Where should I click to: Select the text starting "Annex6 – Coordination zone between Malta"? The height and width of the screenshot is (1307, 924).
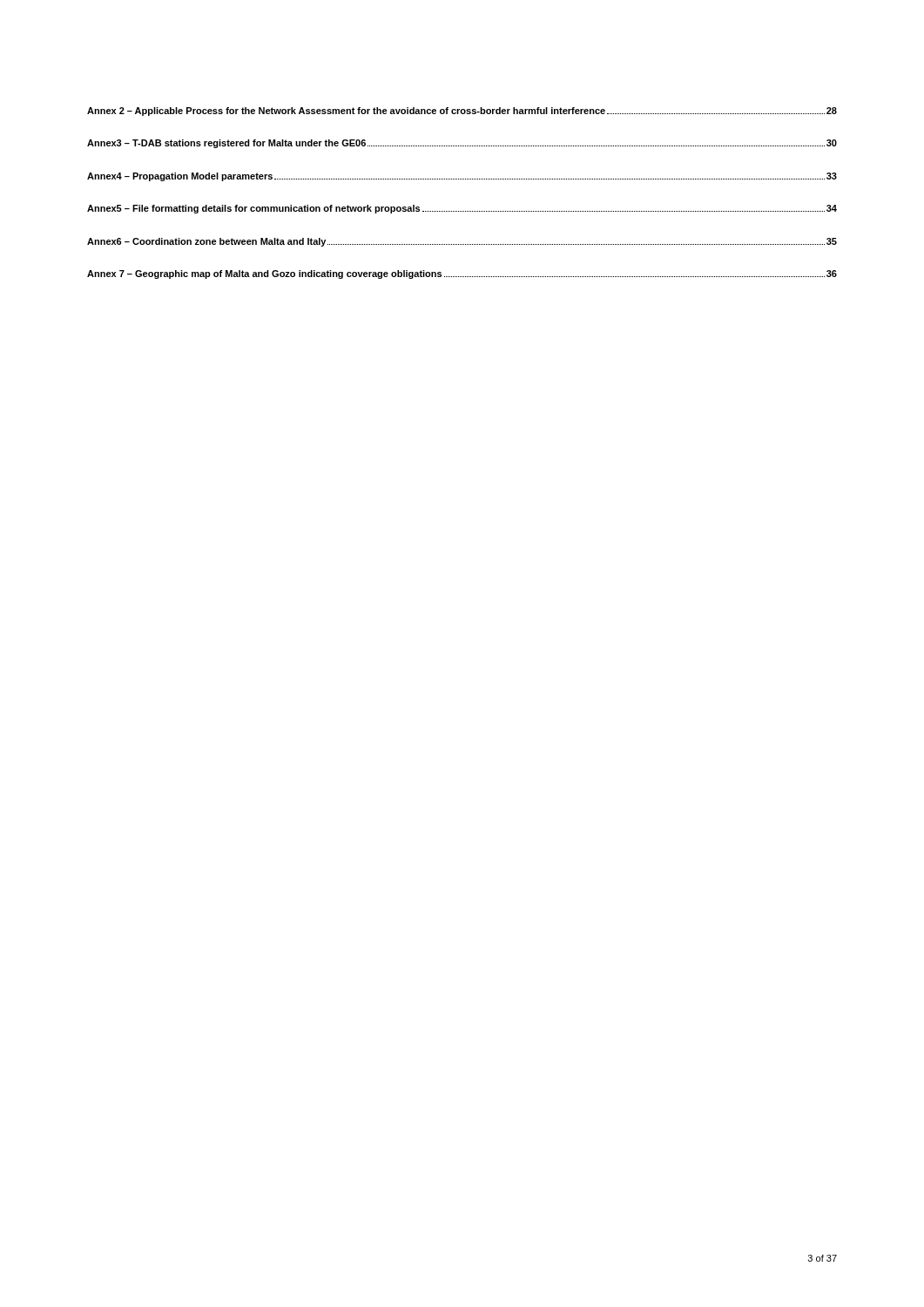pos(462,242)
